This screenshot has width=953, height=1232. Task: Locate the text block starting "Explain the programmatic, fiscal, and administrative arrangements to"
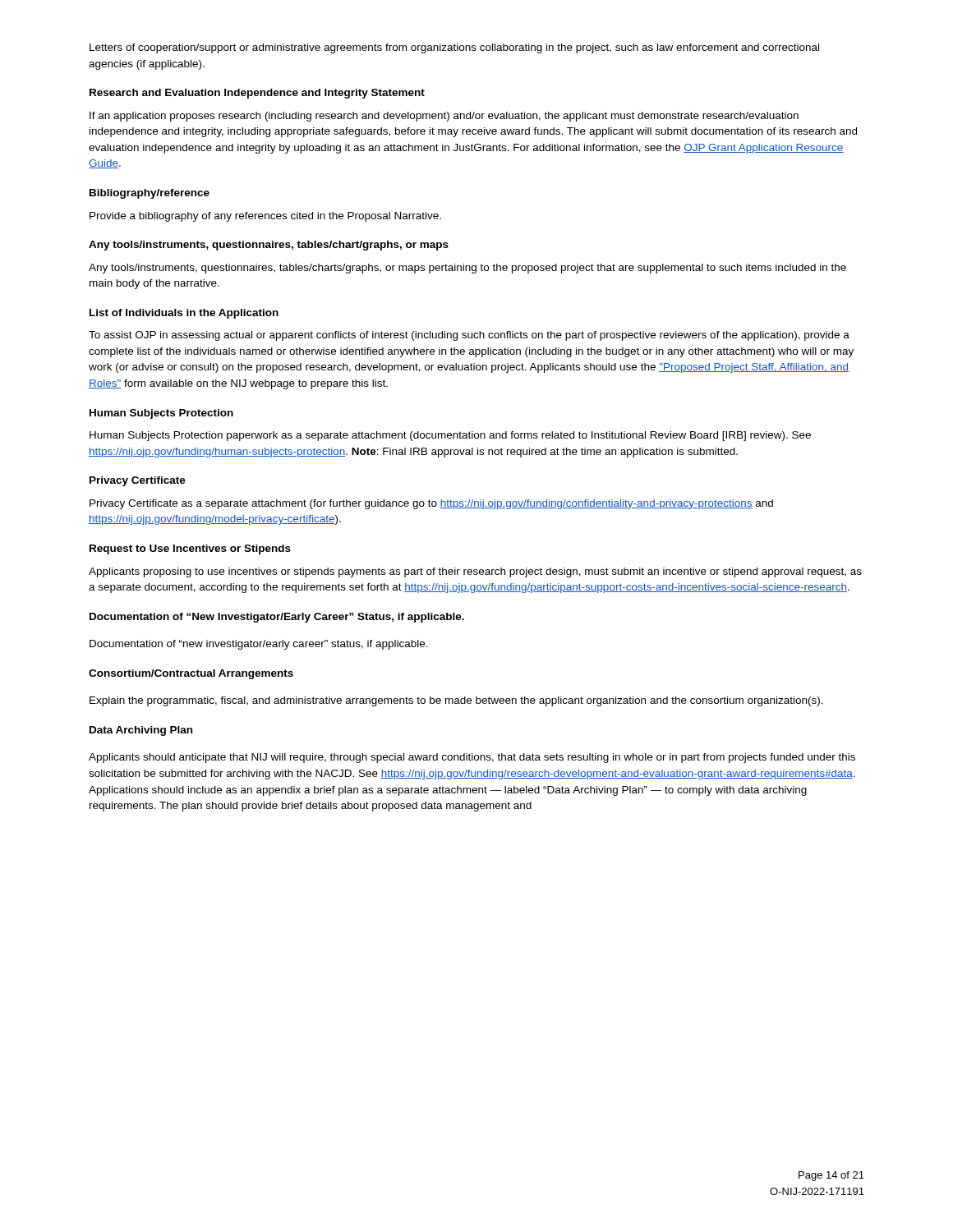(x=476, y=701)
